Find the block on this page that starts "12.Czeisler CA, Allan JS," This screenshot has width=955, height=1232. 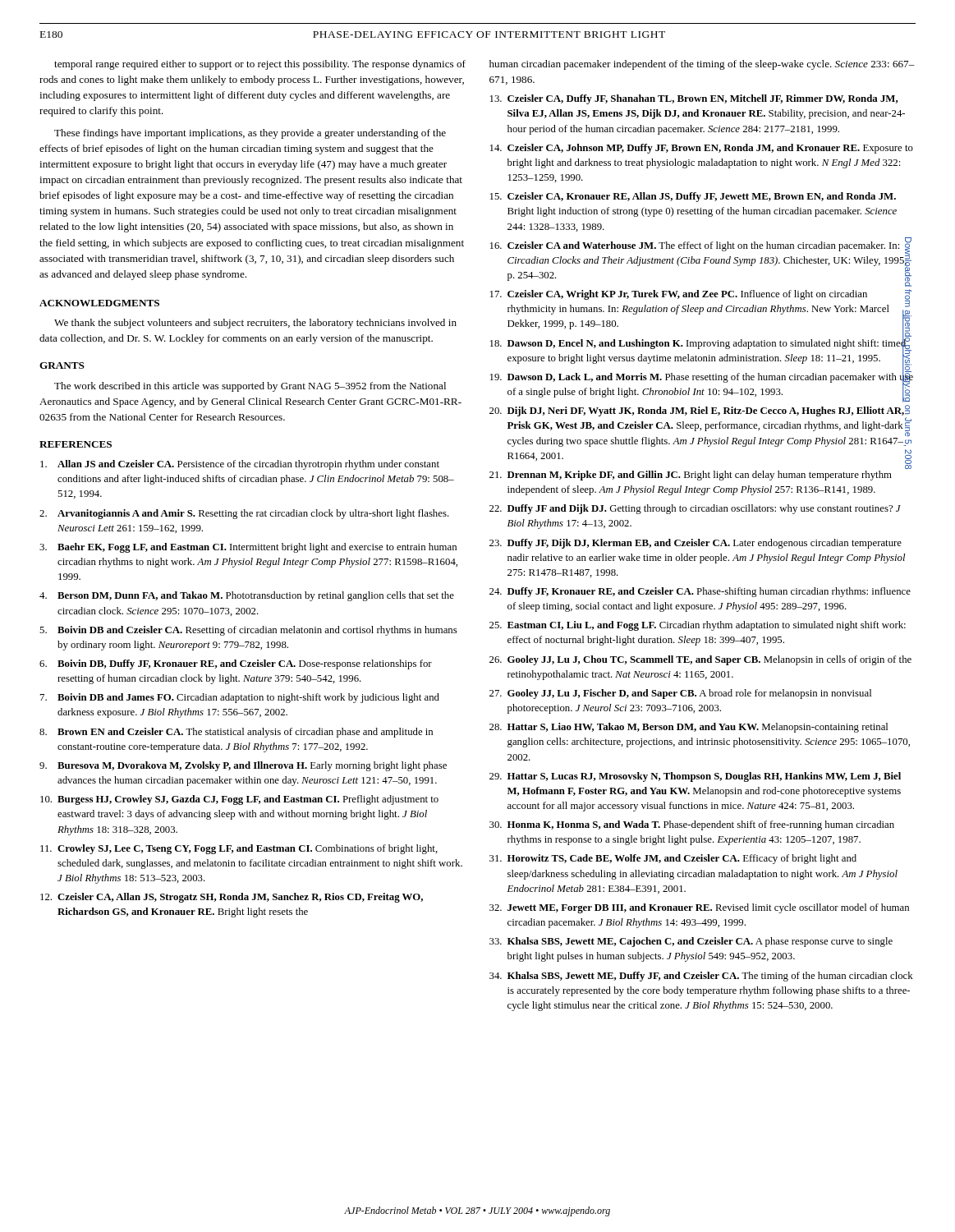point(253,905)
